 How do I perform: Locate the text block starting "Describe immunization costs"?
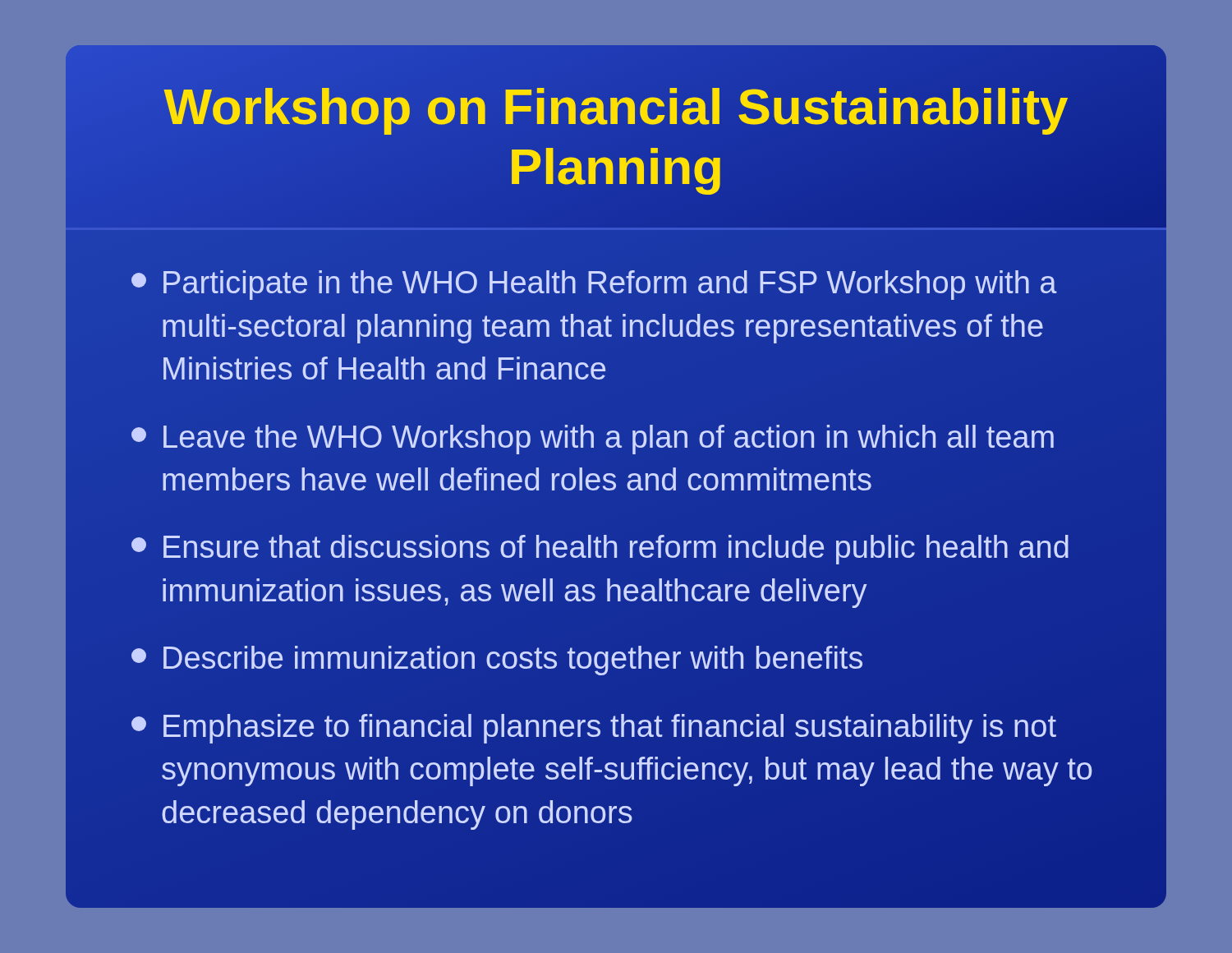pyautogui.click(x=497, y=659)
